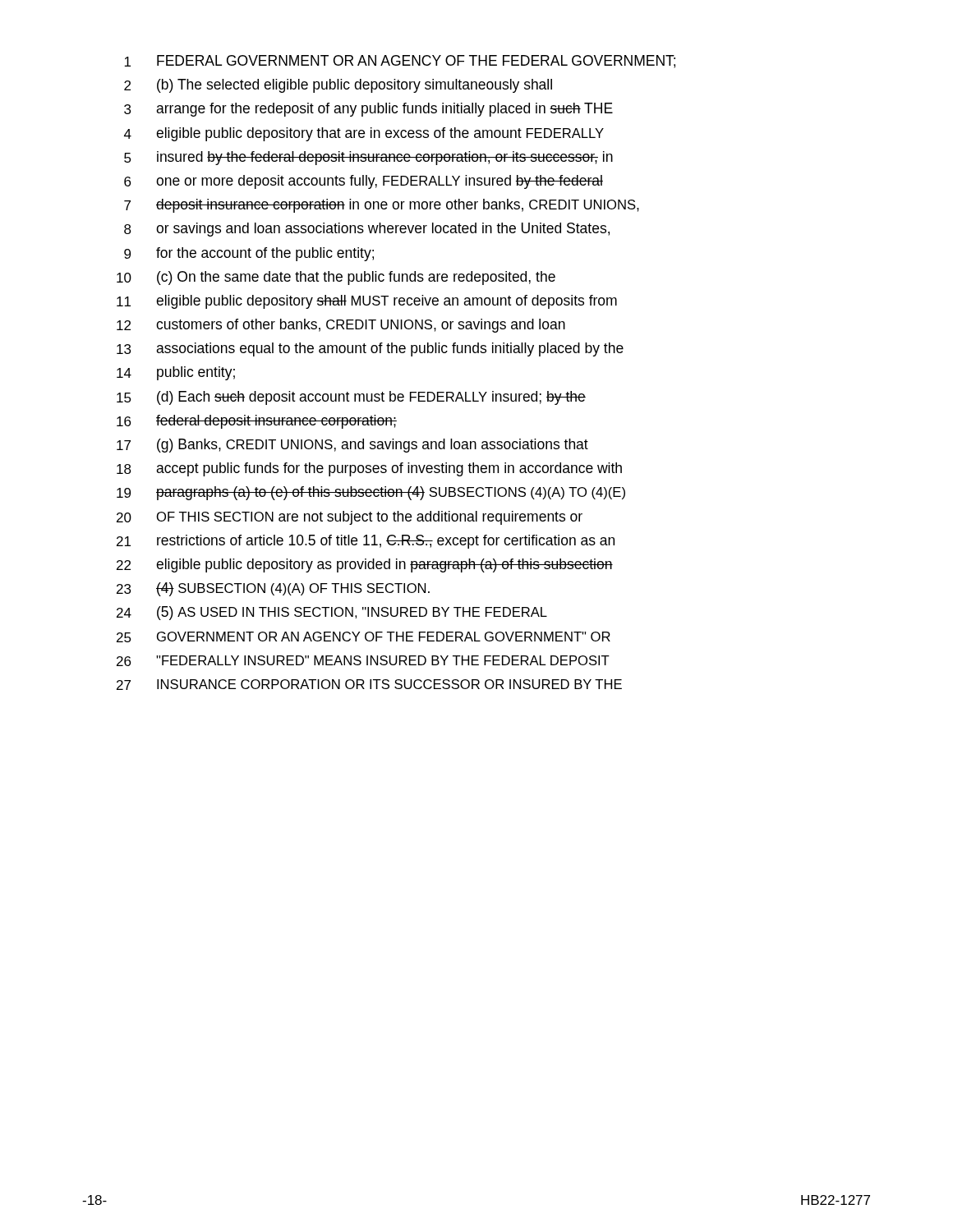Locate the text "16 federal deposit insurance corporation;"
953x1232 pixels.
[x=257, y=422]
